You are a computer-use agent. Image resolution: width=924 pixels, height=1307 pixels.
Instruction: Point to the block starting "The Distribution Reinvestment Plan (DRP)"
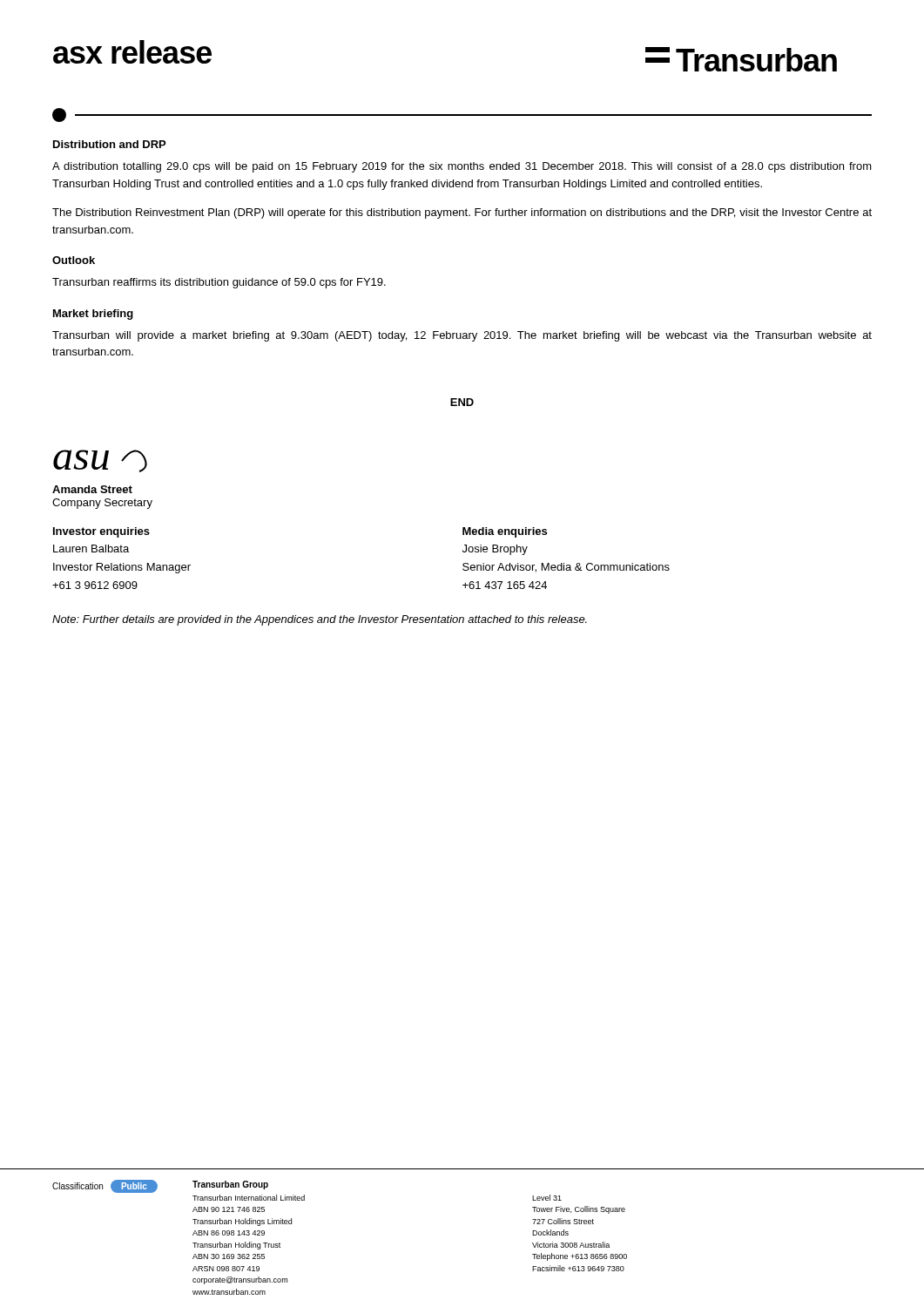click(462, 221)
